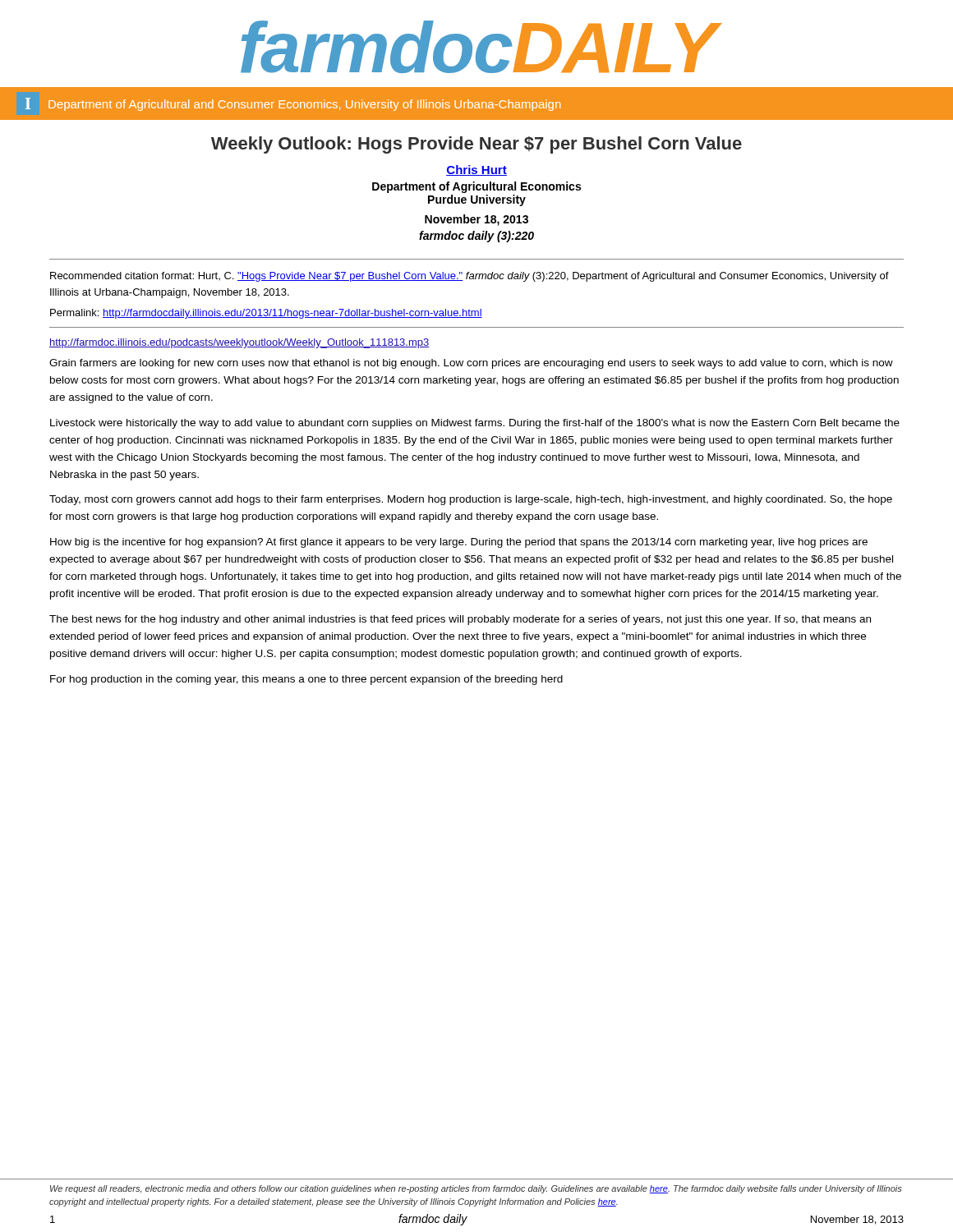953x1232 pixels.
Task: Find the region starting "For hog production in the"
Action: click(x=306, y=679)
